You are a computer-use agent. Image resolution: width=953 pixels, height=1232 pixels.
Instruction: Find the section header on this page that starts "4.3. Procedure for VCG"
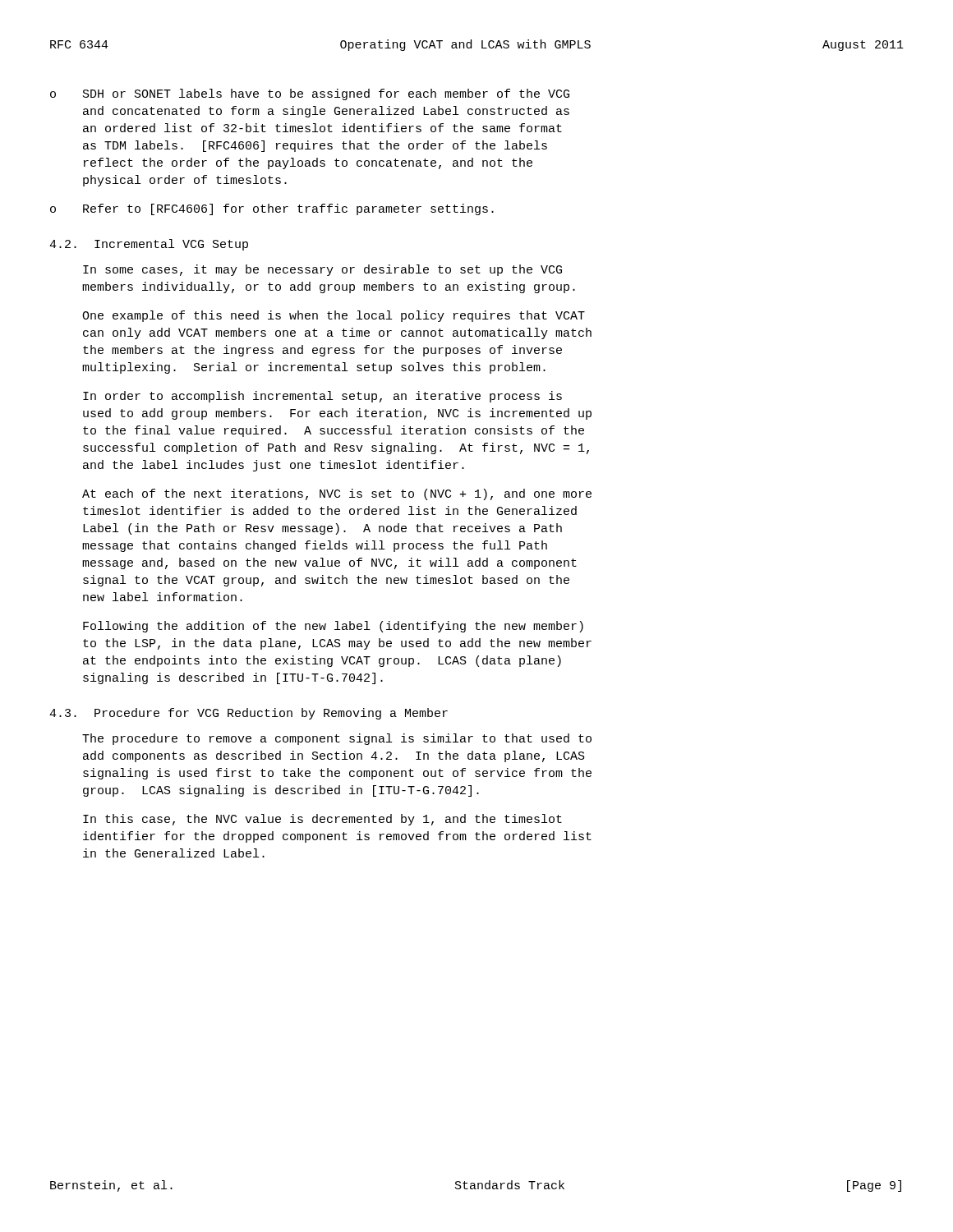pyautogui.click(x=249, y=714)
